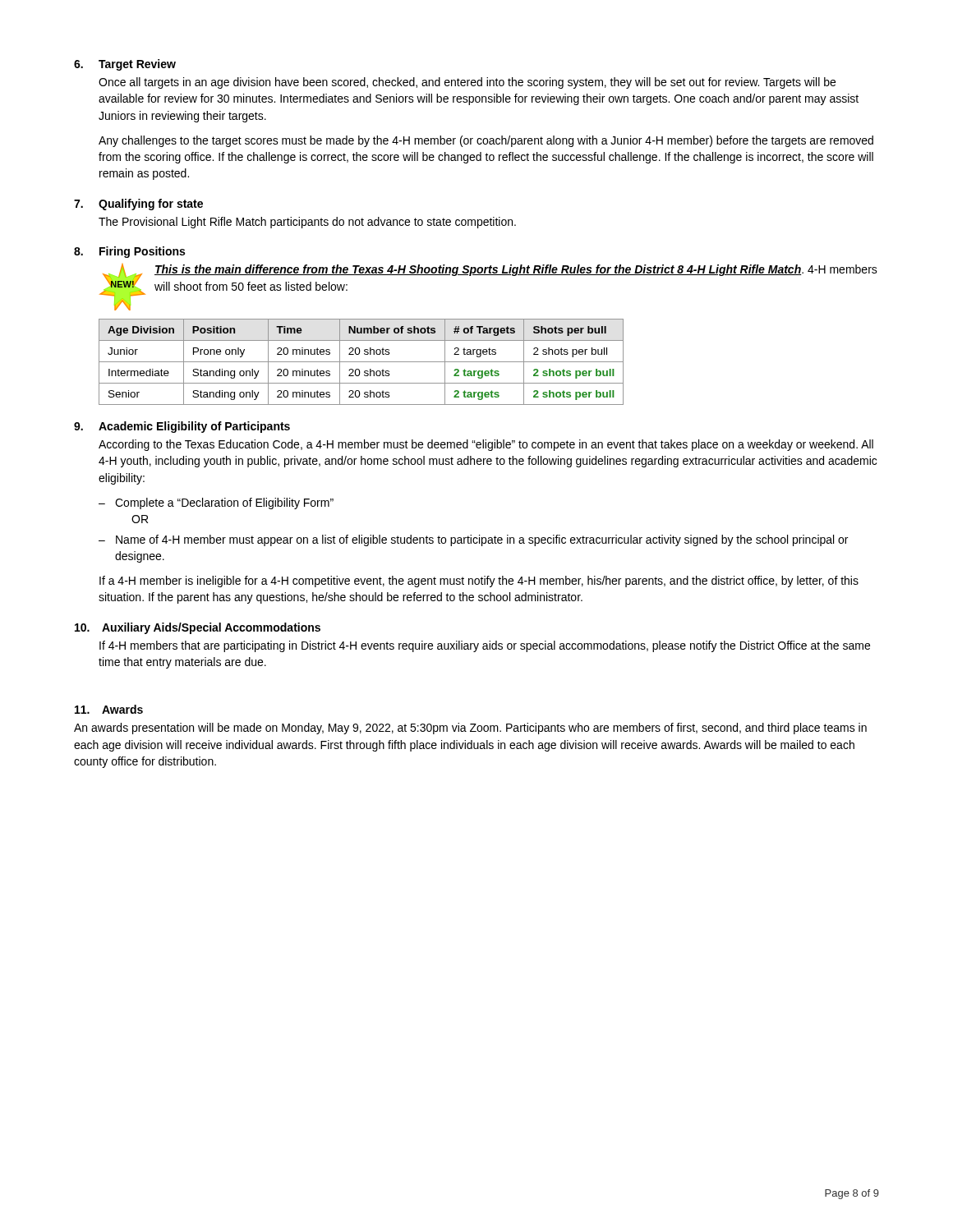Image resolution: width=953 pixels, height=1232 pixels.
Task: Point to the block beginning "This is the main difference from the Texas"
Action: 516,278
